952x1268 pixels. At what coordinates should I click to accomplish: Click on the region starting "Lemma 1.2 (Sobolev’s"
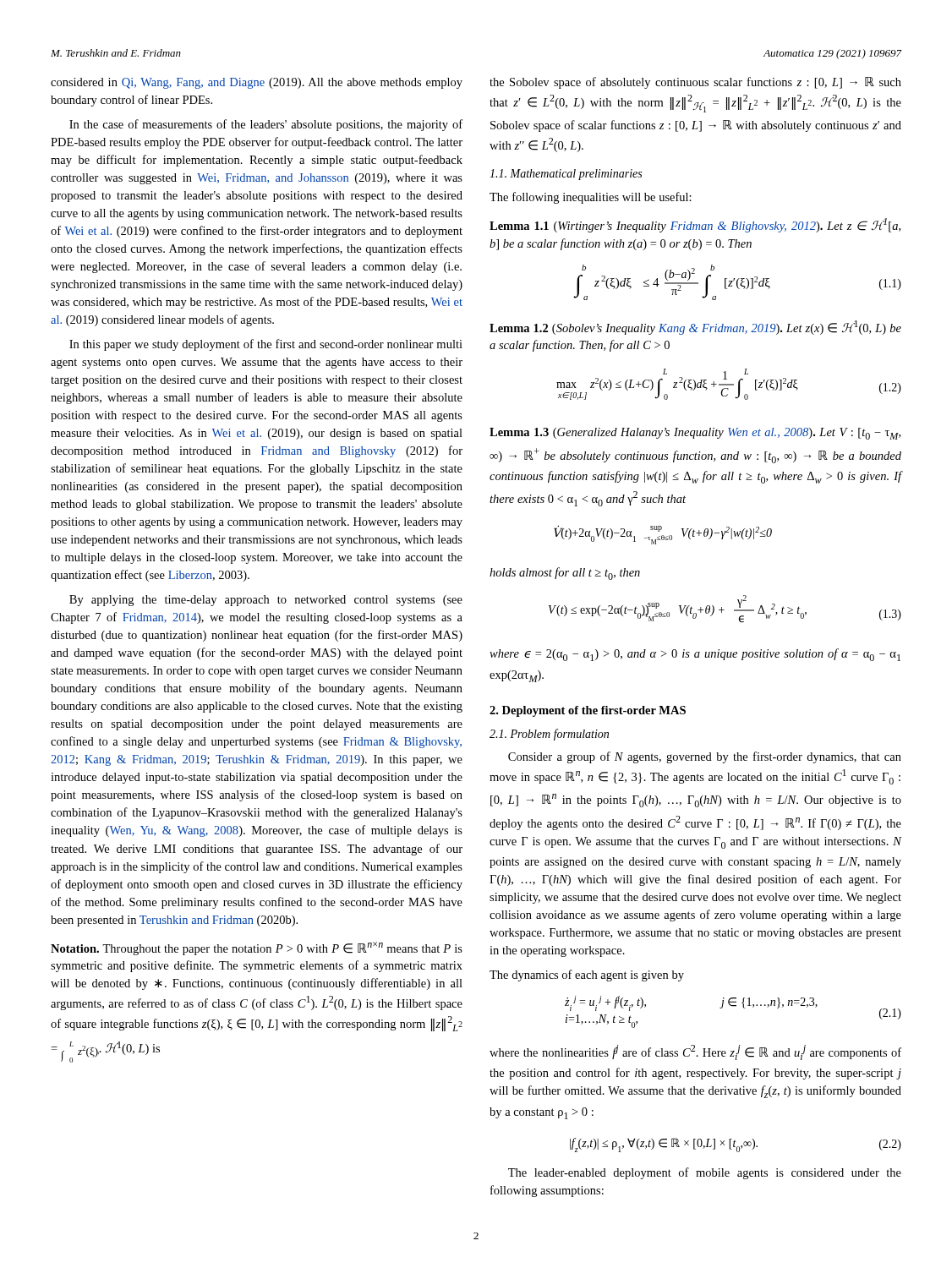(695, 336)
